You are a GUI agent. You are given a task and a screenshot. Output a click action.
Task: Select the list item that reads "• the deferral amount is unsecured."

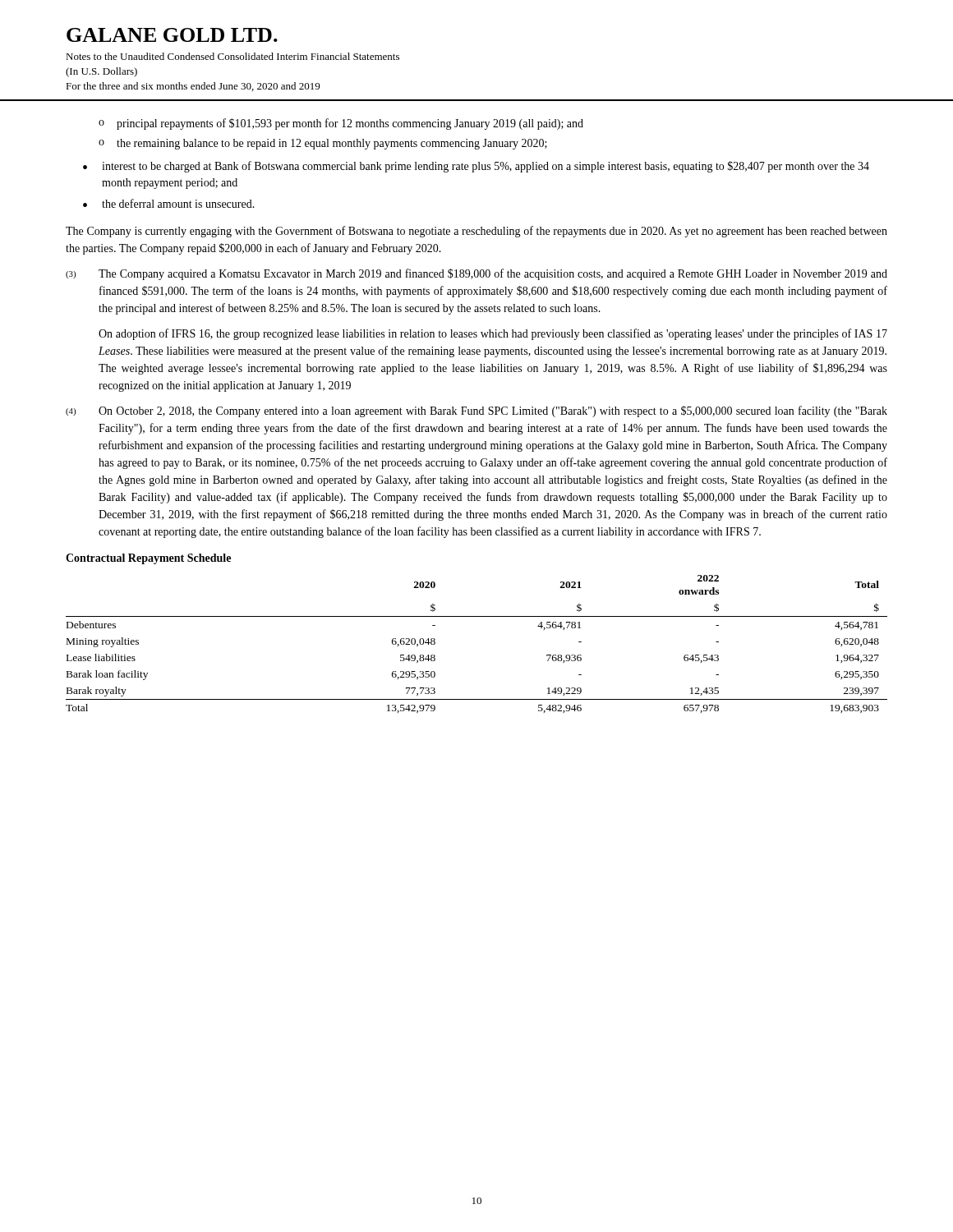(169, 203)
